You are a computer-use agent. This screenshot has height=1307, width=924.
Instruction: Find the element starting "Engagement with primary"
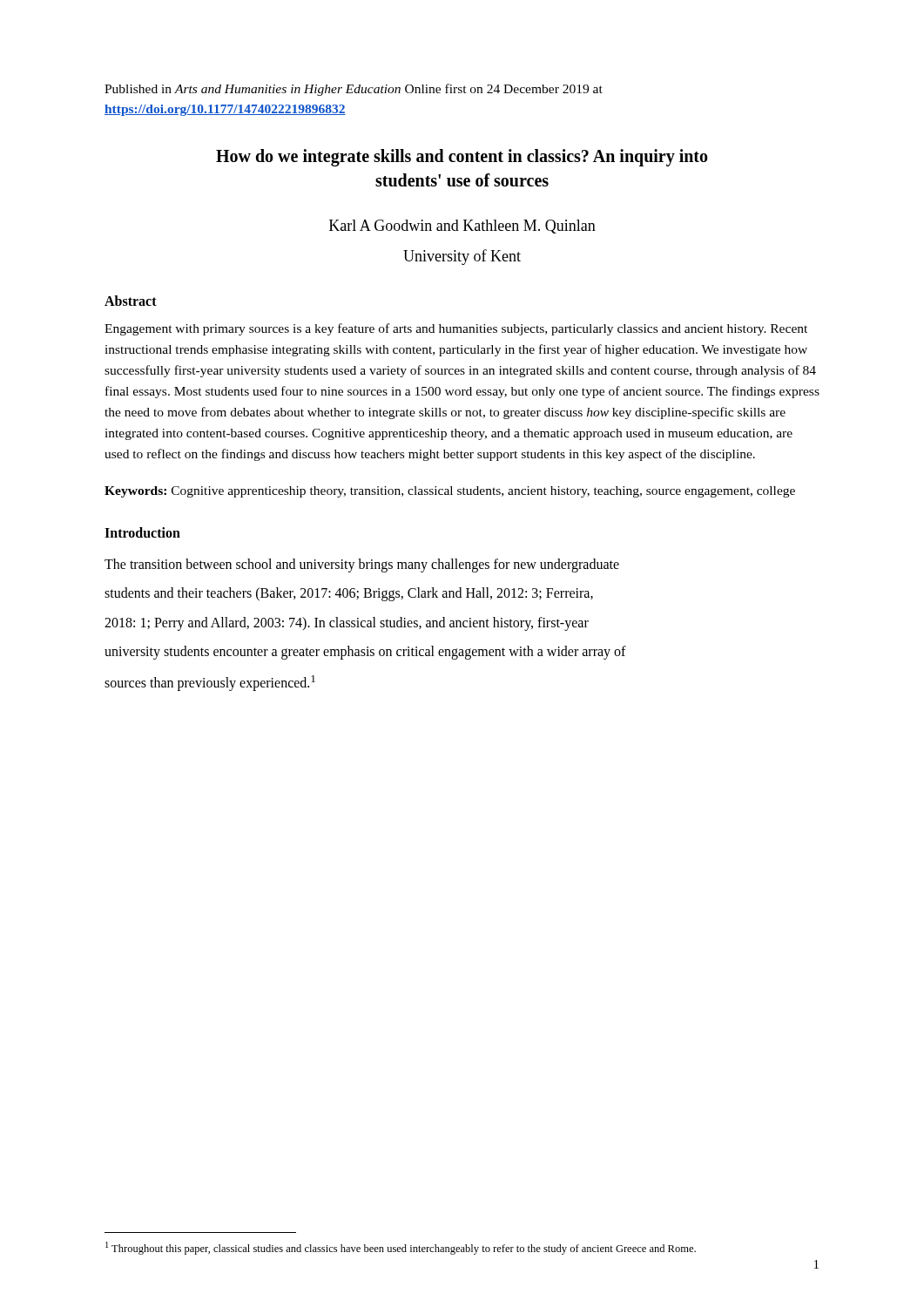click(462, 390)
